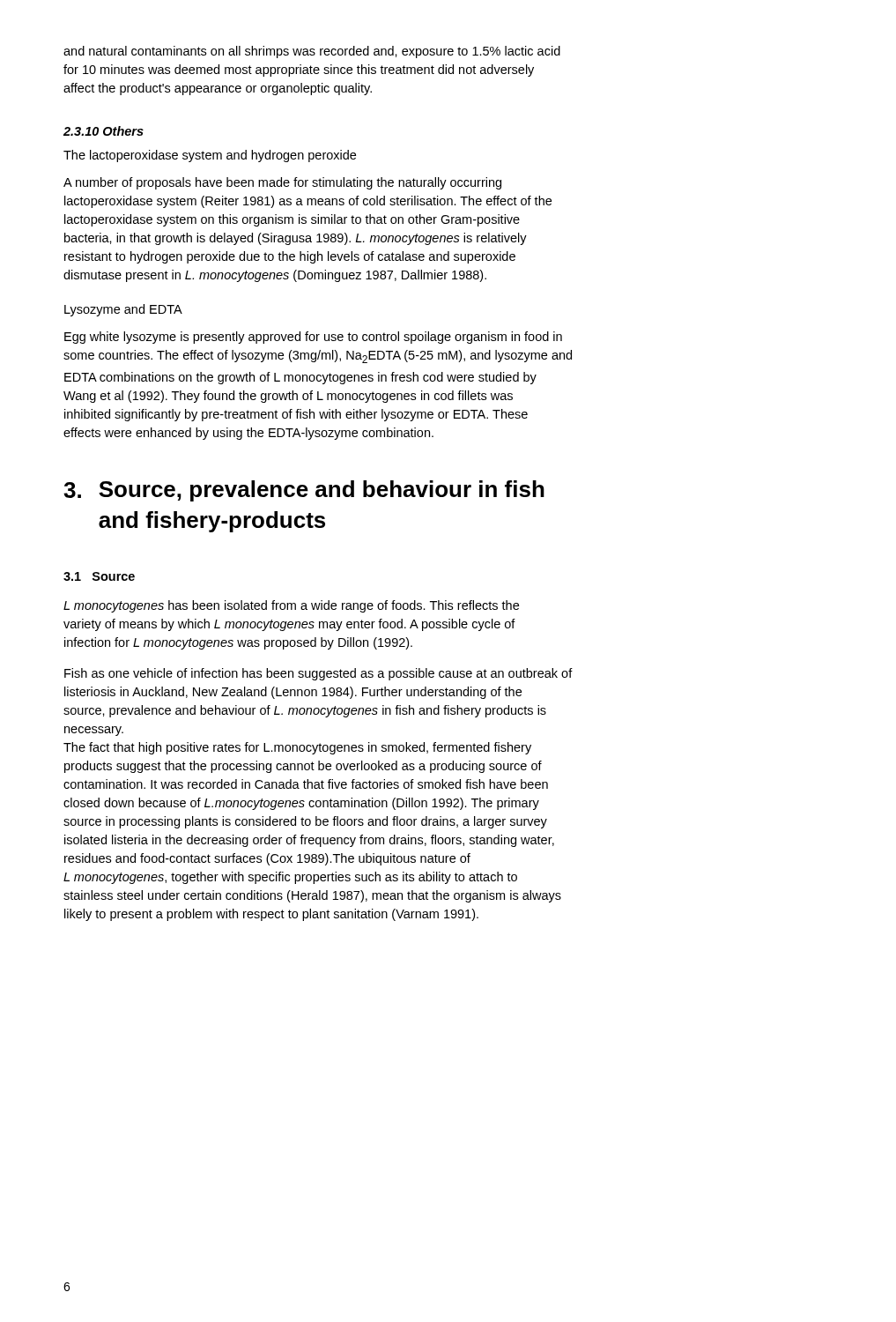The image size is (896, 1322).
Task: Find "Lysozyme and EDTA" on this page
Action: pos(123,309)
